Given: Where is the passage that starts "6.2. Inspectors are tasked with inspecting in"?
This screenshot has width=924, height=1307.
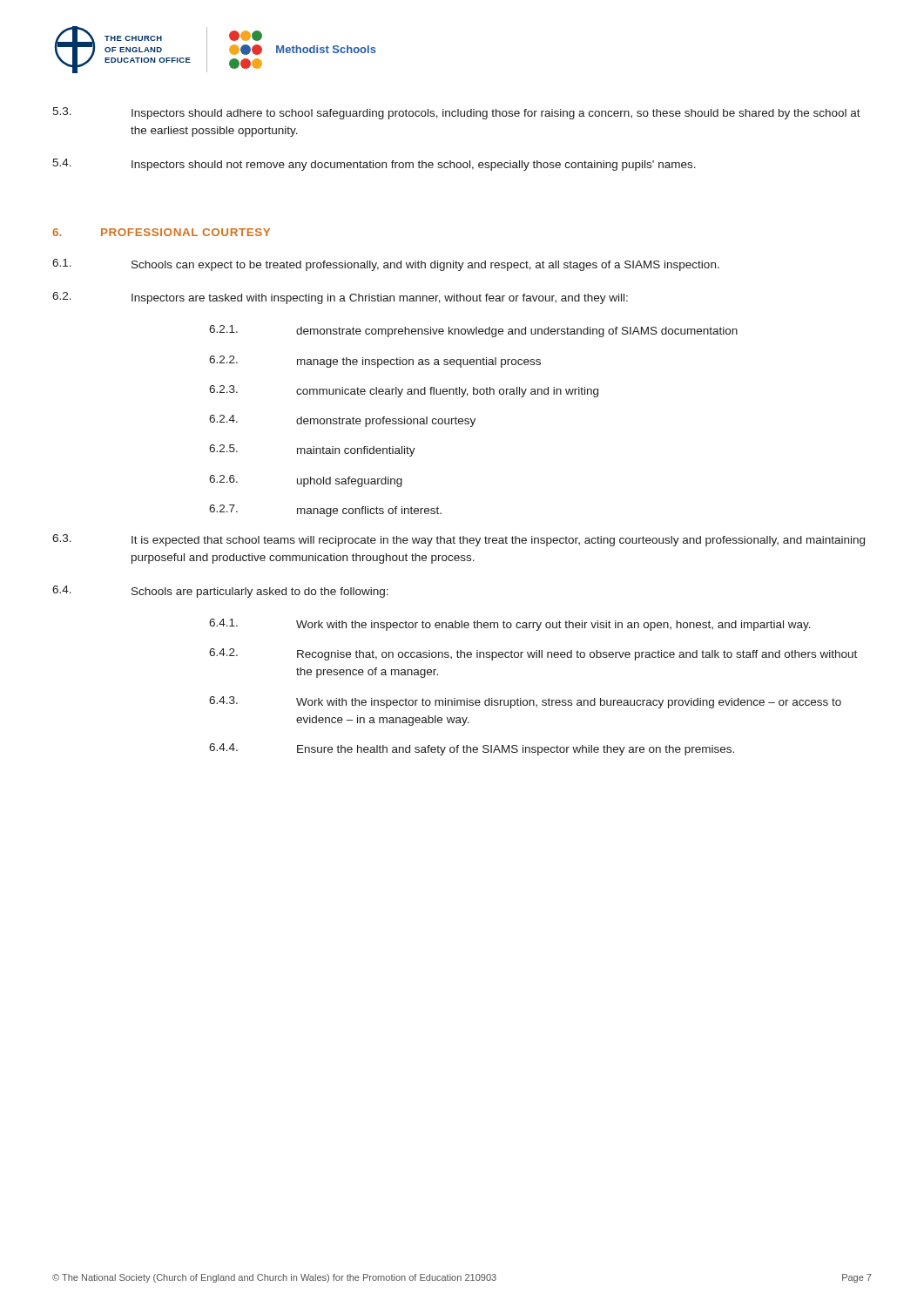Looking at the screenshot, I should [462, 298].
